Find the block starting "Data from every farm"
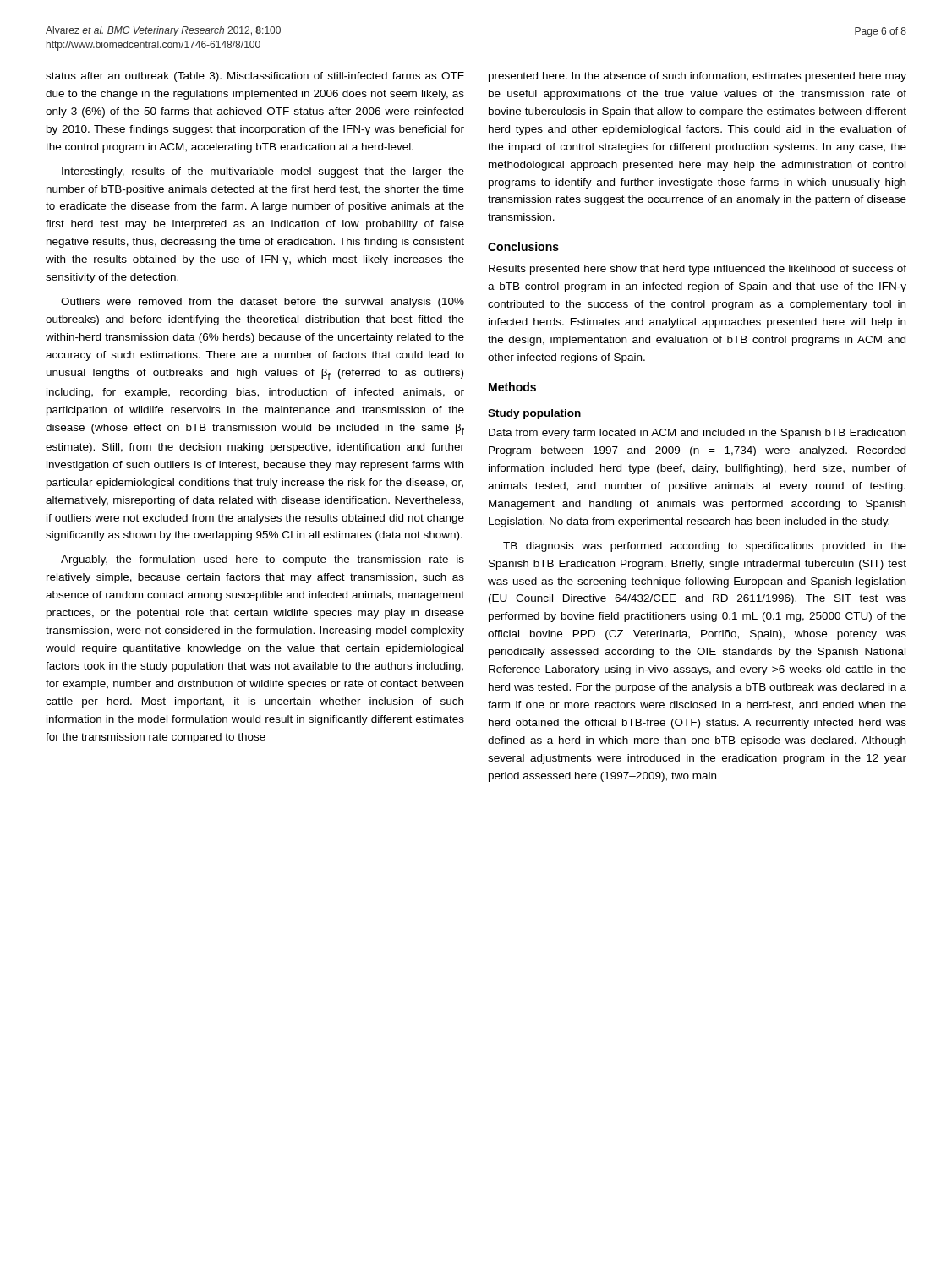Screen dimensions: 1268x952 pos(697,478)
